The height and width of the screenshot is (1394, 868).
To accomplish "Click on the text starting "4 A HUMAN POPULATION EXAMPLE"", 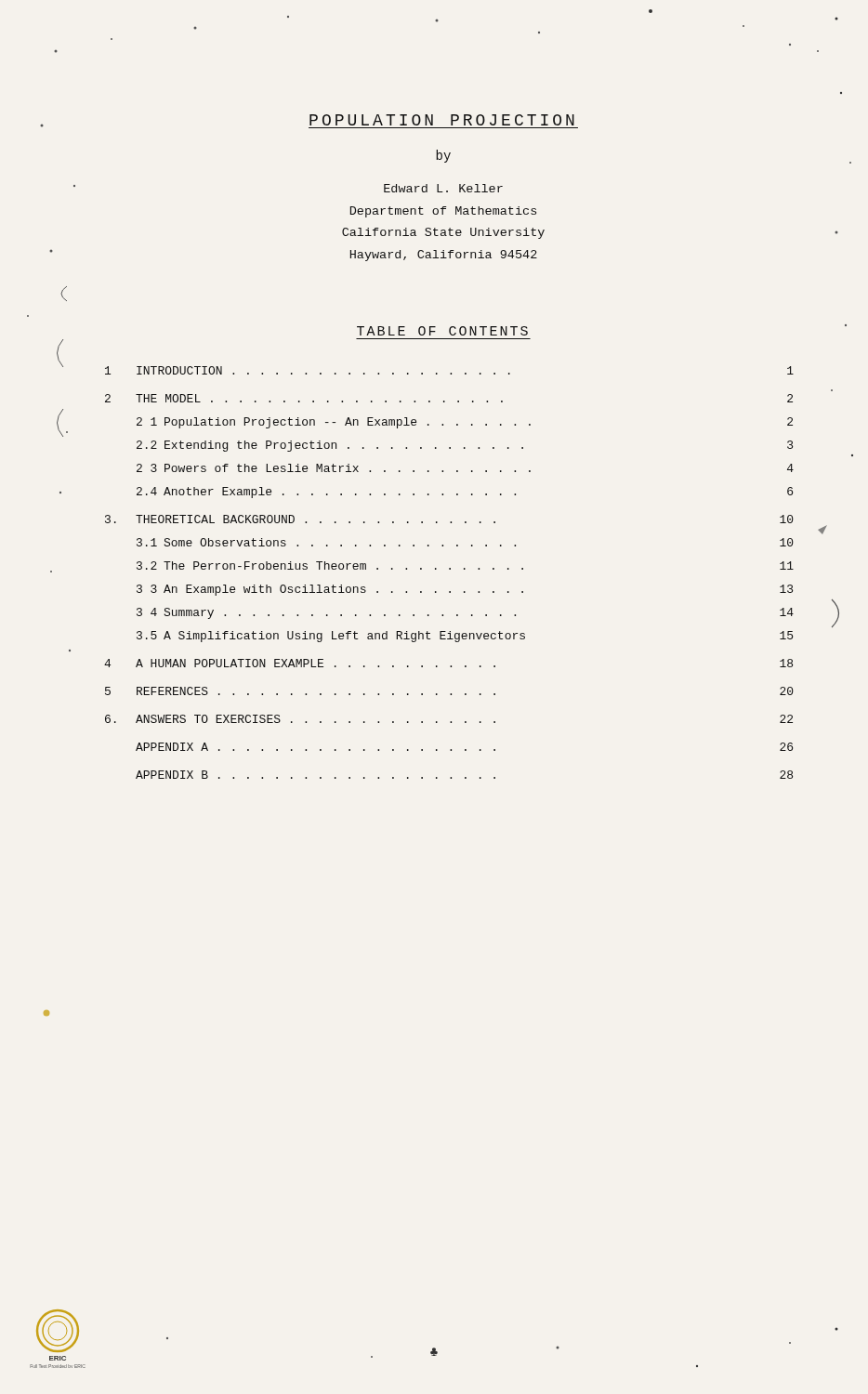I will (449, 665).
